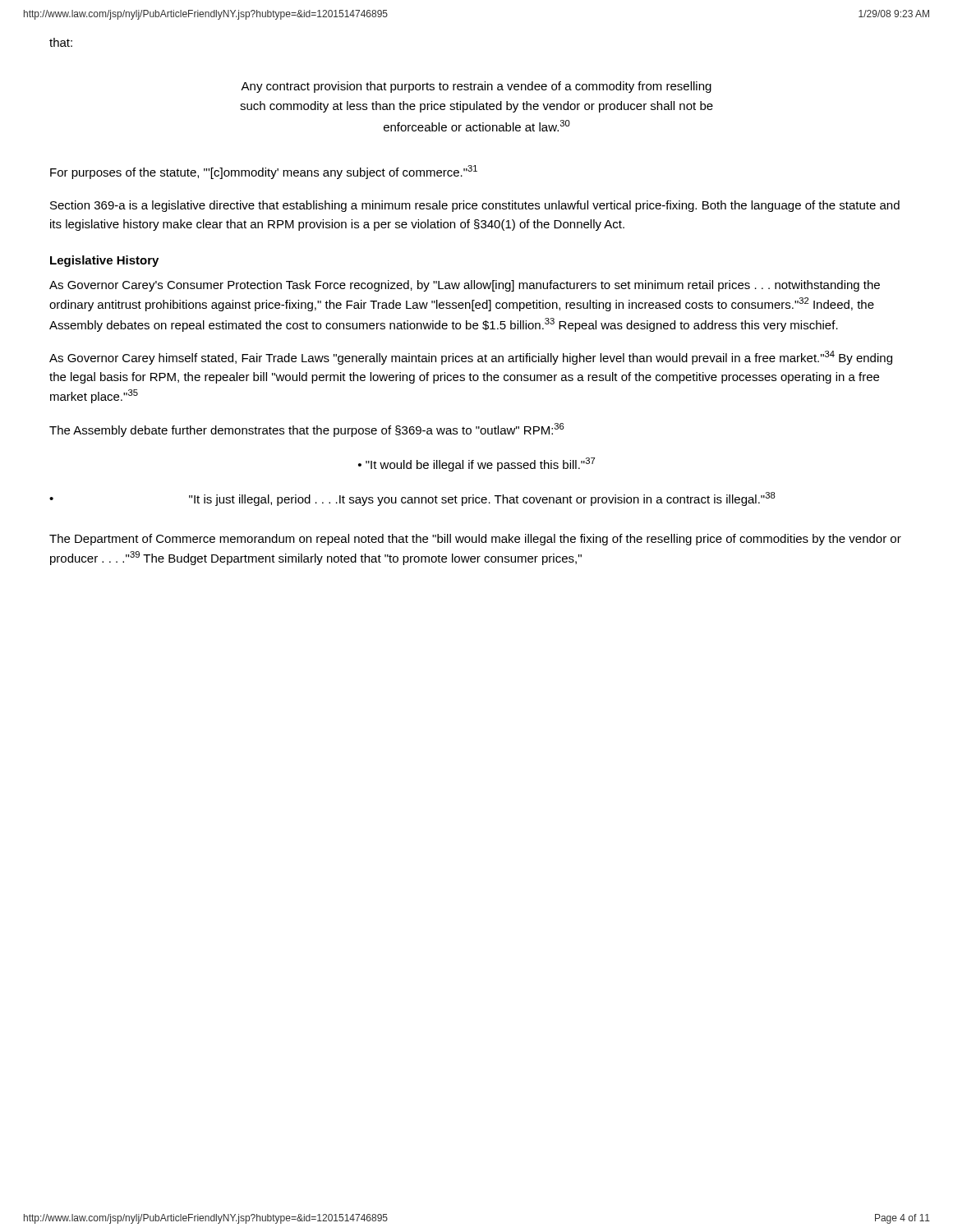Find the section header with the text "Legislative History"
The image size is (953, 1232).
point(104,260)
